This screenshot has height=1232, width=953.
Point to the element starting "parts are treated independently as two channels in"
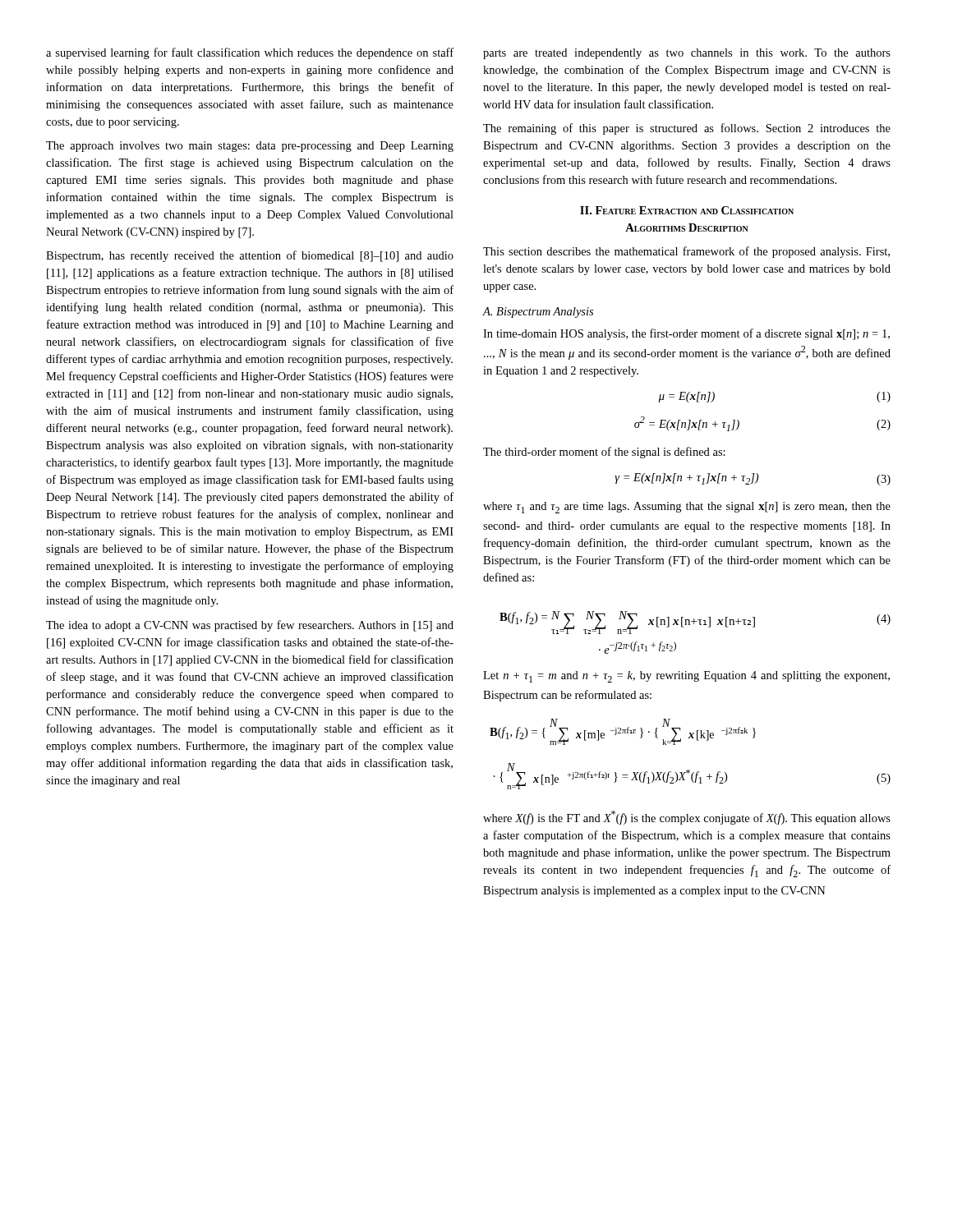(x=687, y=117)
